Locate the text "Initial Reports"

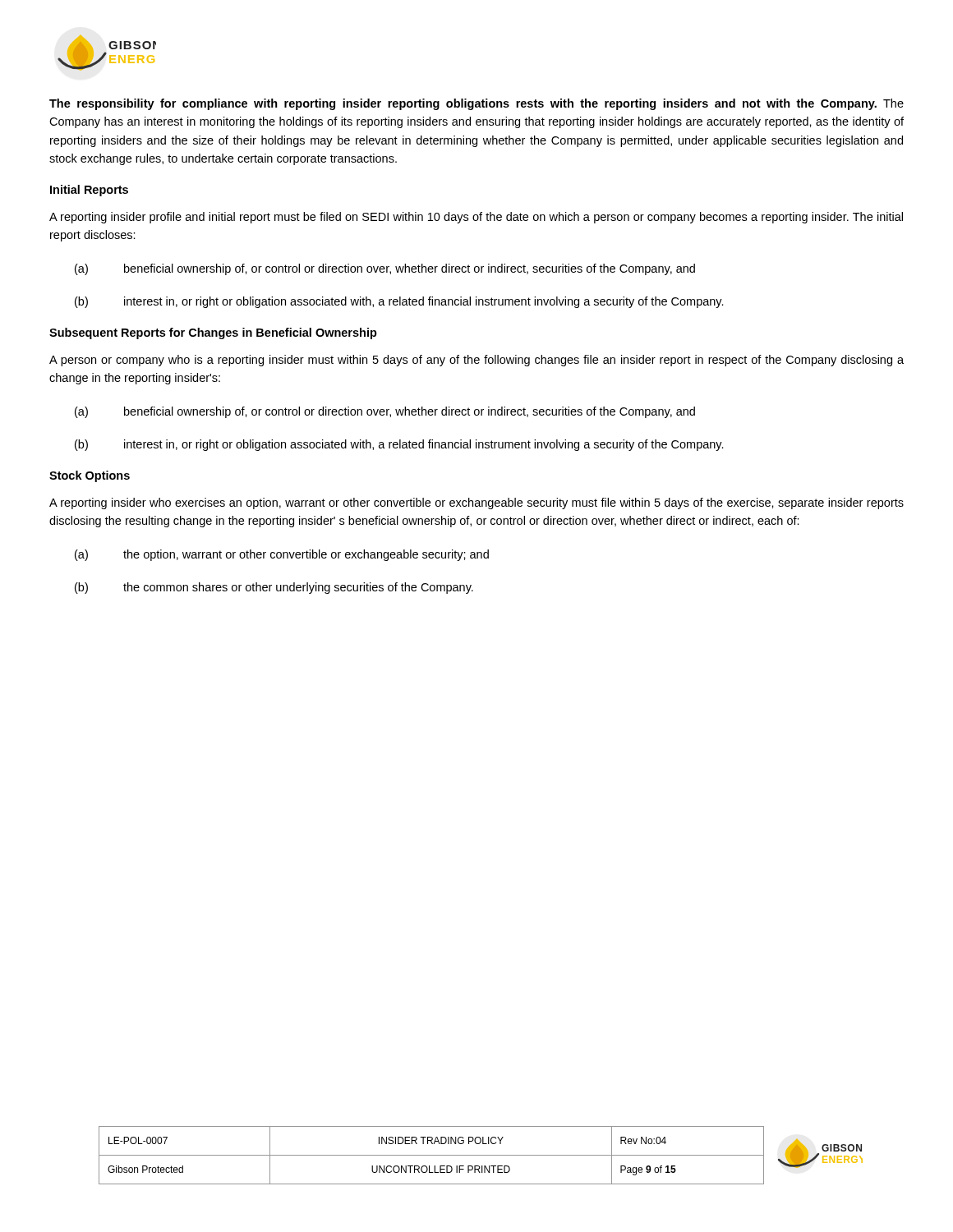[x=89, y=190]
